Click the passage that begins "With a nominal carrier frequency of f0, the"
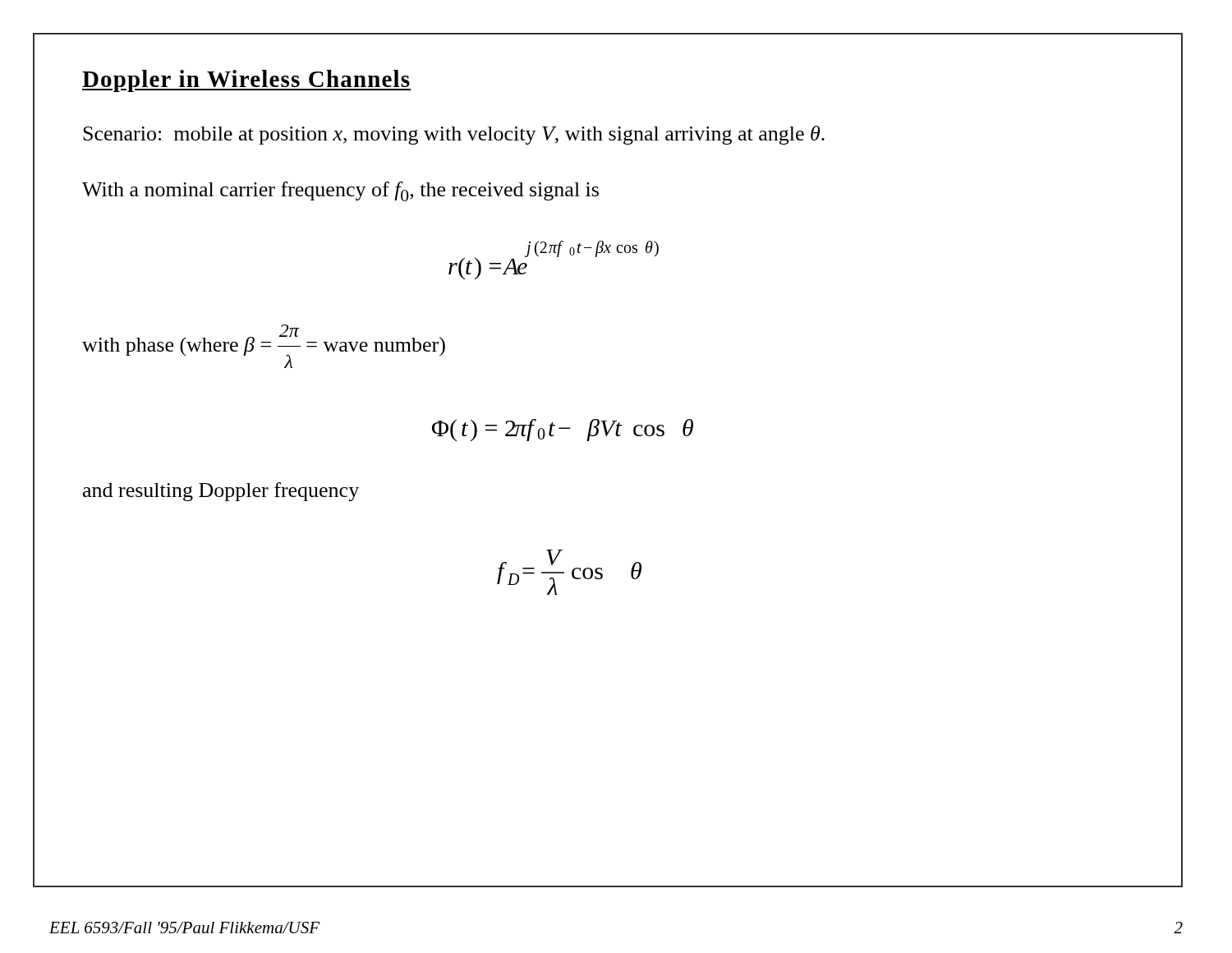Image resolution: width=1232 pixels, height=953 pixels. pos(341,192)
